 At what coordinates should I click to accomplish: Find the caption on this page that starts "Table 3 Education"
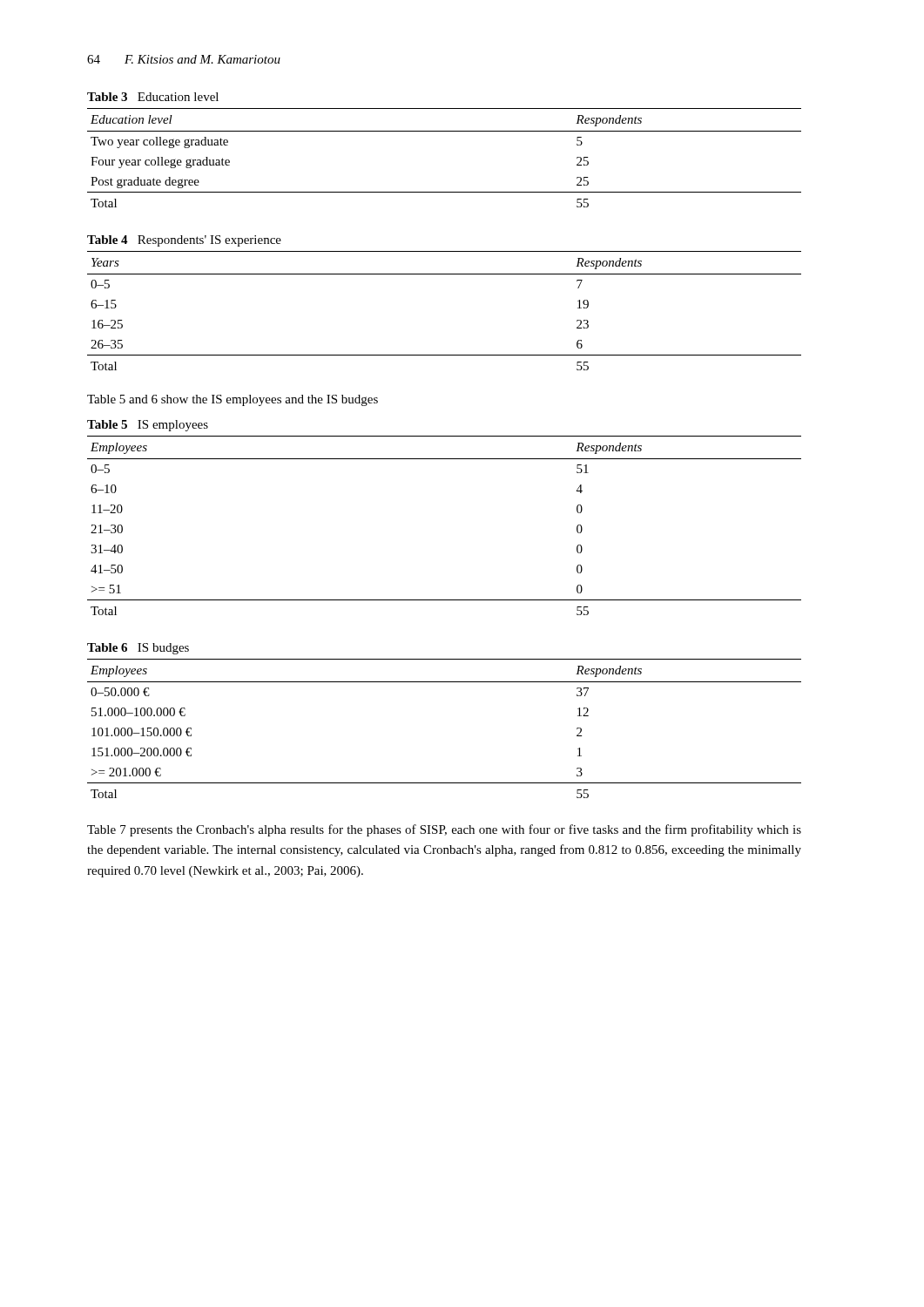coord(153,97)
